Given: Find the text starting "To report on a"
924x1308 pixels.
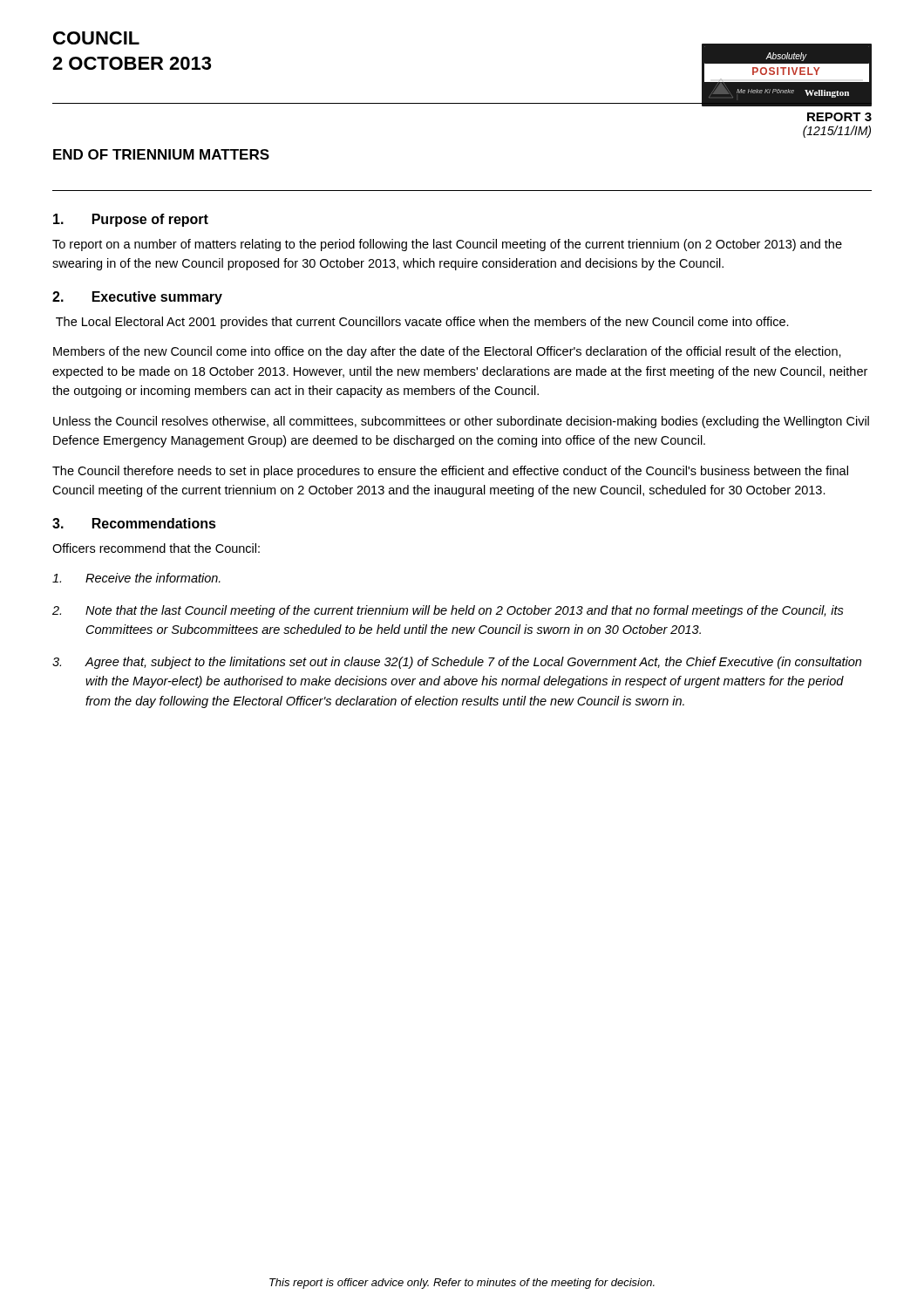Looking at the screenshot, I should pyautogui.click(x=447, y=254).
